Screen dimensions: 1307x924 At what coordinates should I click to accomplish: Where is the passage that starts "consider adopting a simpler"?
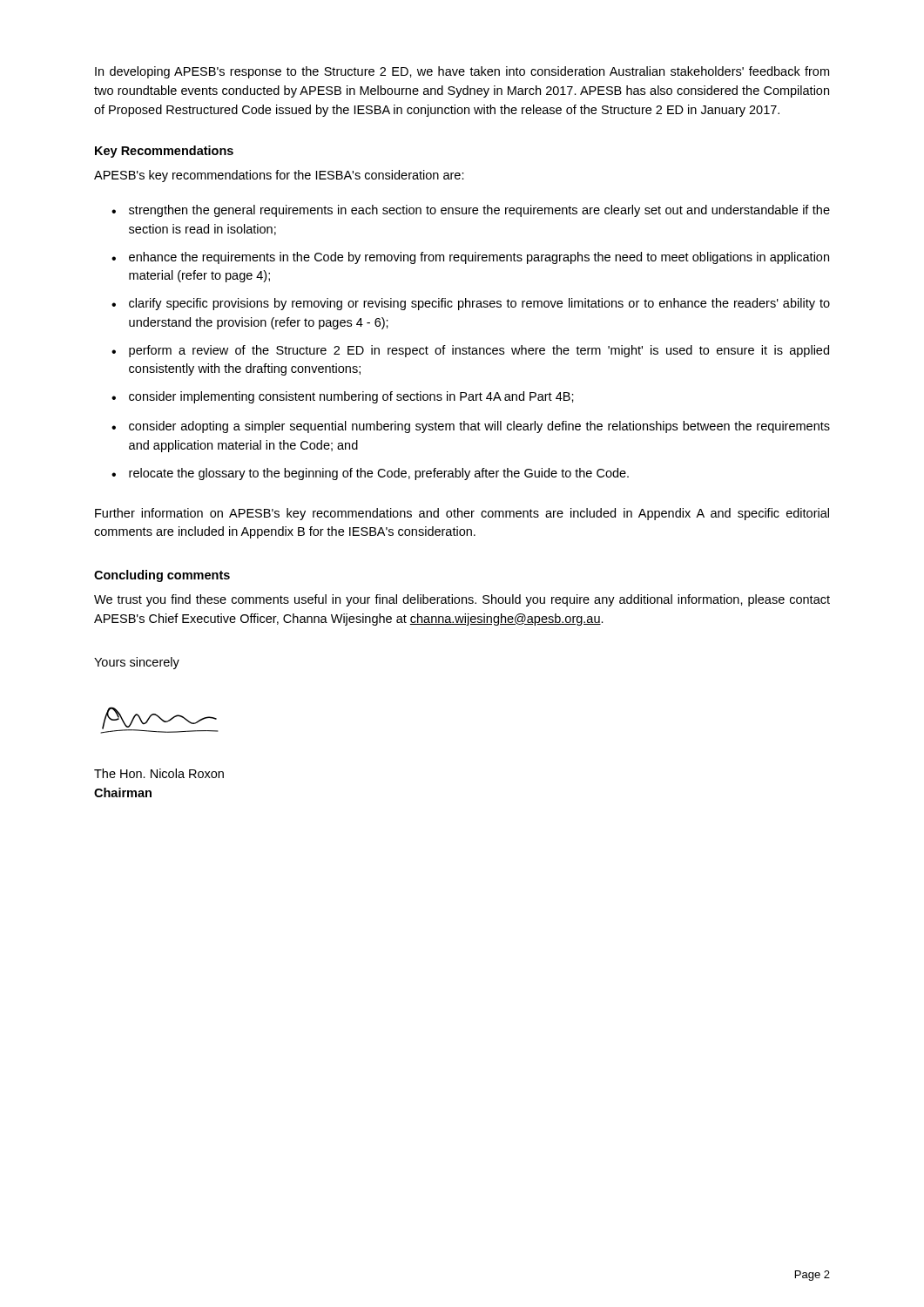point(462,436)
